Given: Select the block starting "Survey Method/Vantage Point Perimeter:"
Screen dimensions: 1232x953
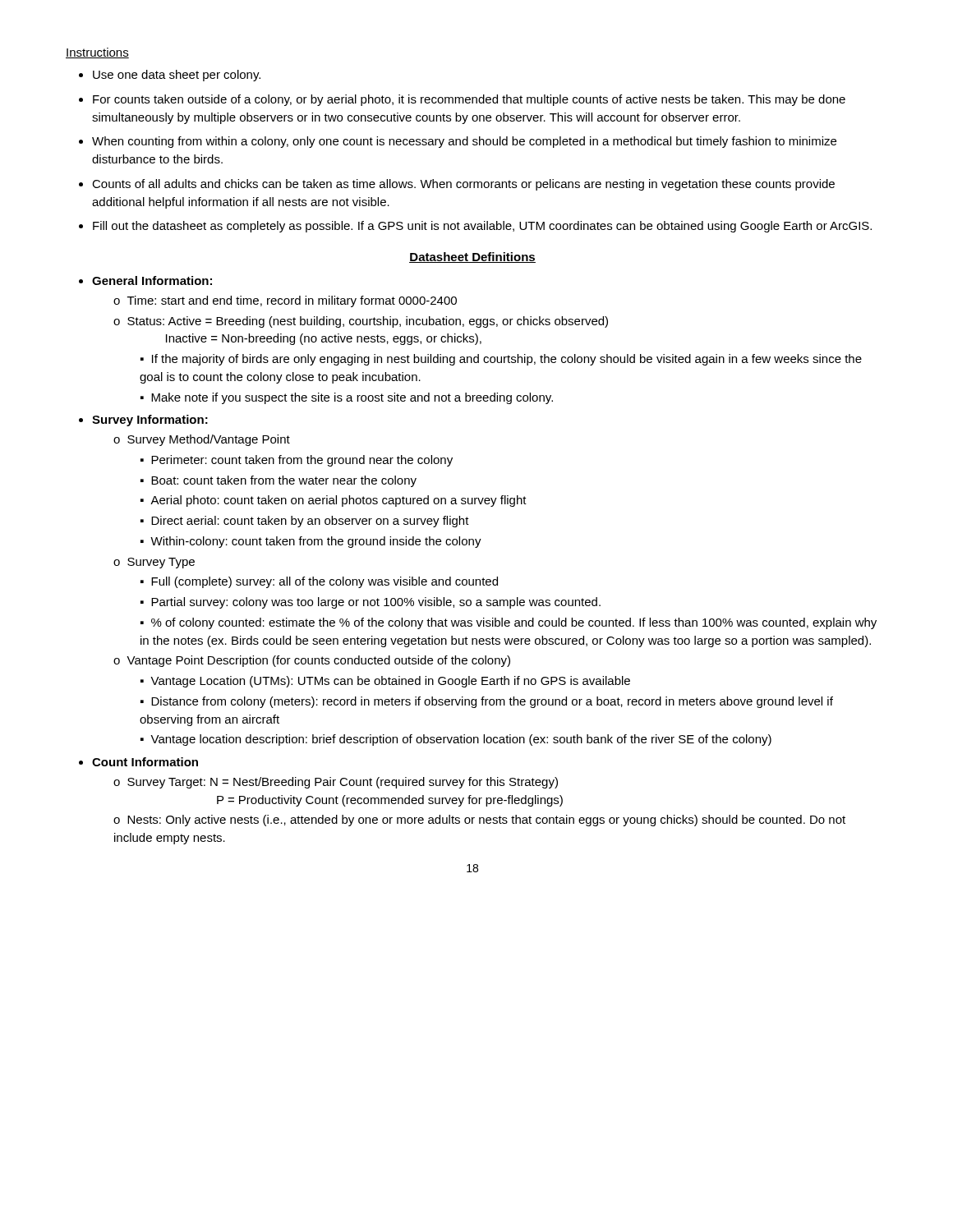Looking at the screenshot, I should [x=496, y=491].
